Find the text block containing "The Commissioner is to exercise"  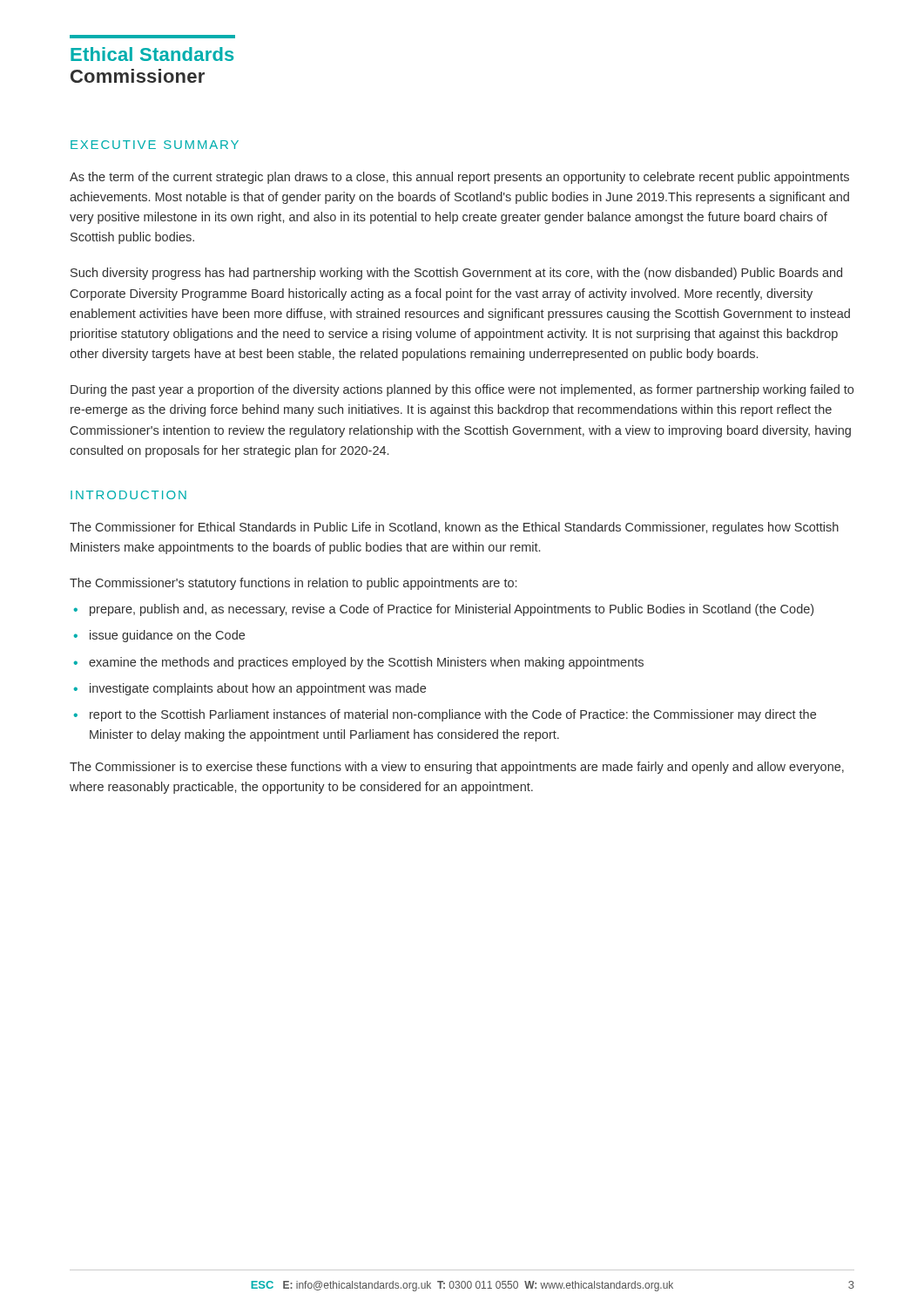pos(462,777)
